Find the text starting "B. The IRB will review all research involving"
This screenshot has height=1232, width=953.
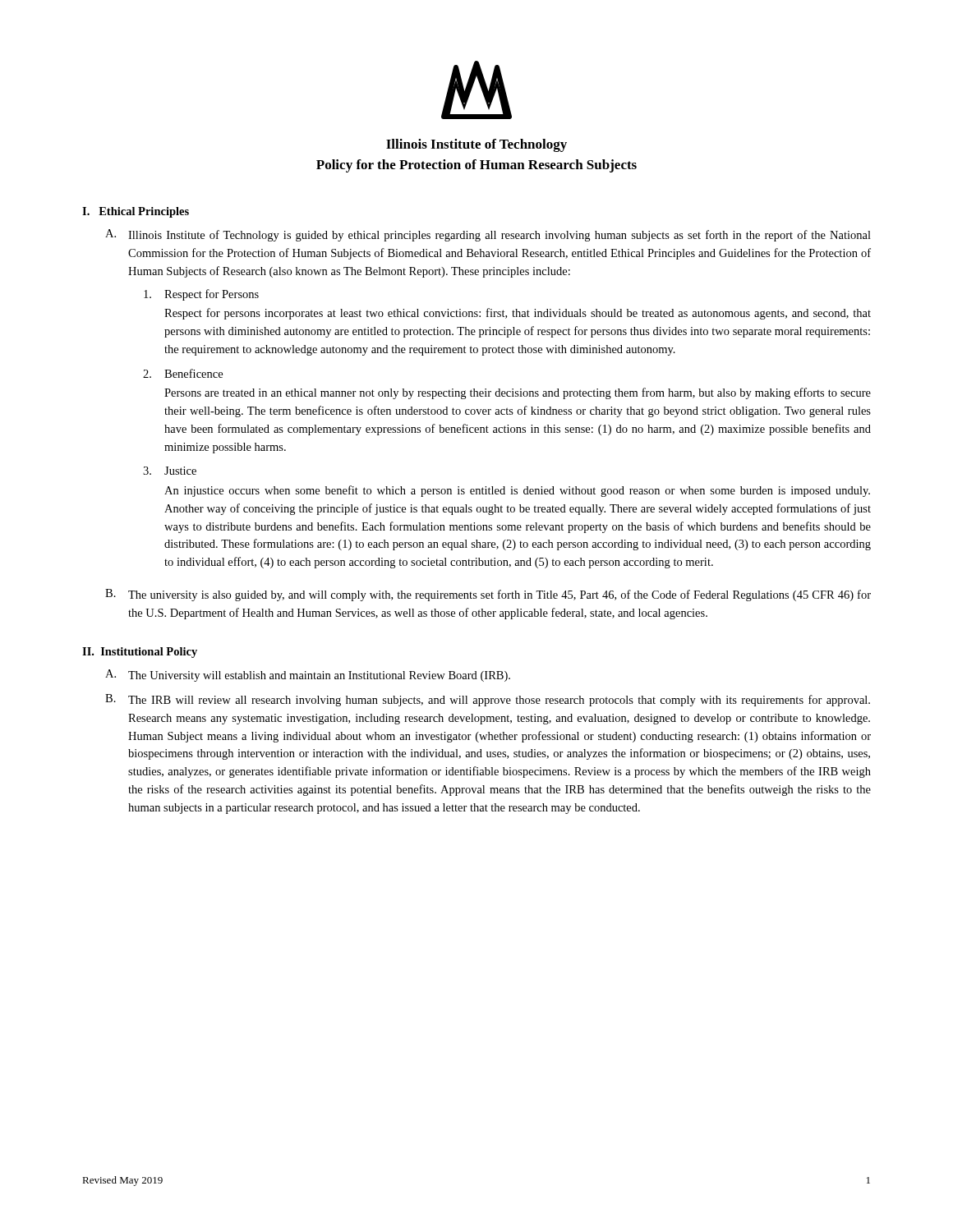point(488,754)
